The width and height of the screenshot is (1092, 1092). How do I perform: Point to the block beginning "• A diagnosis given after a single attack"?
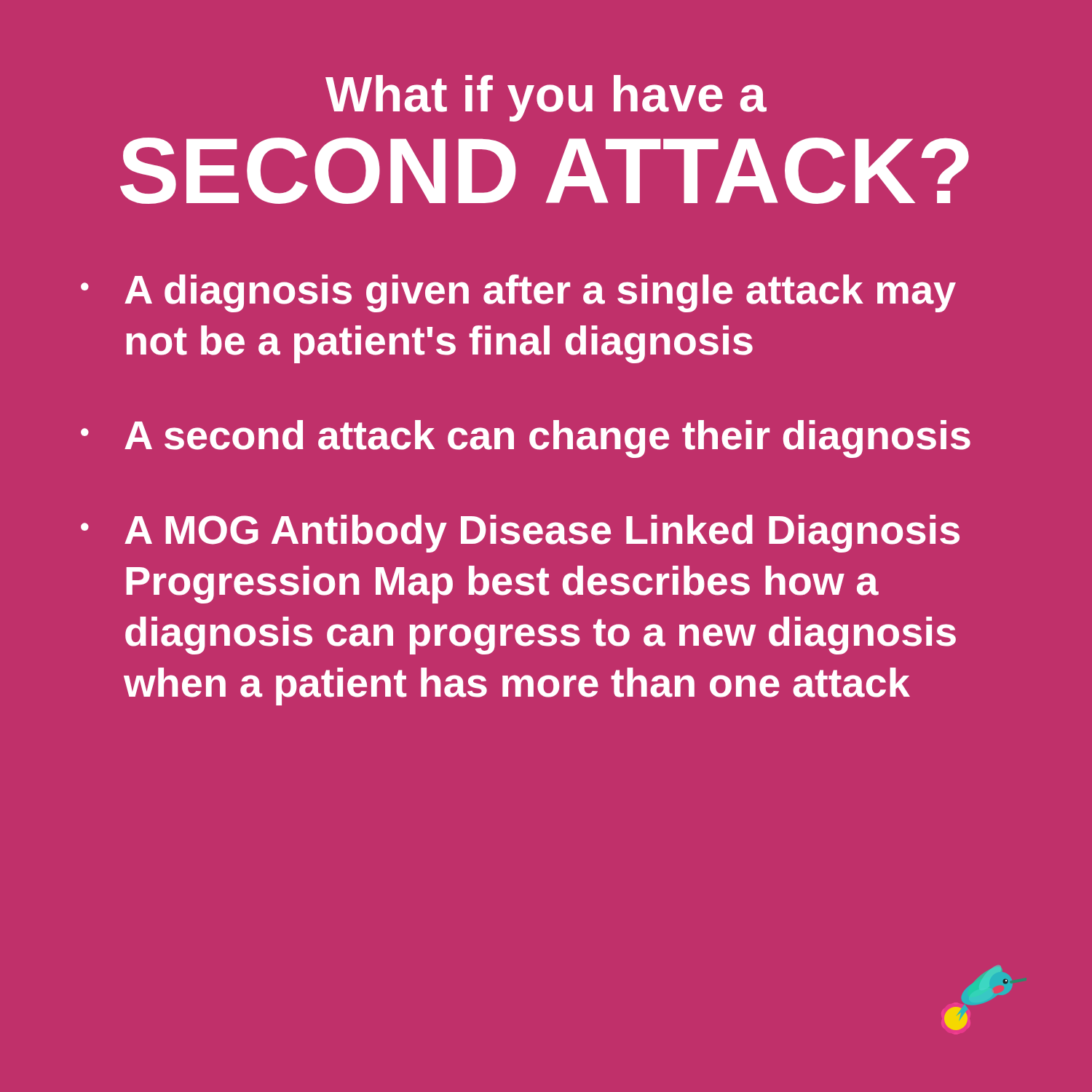[546, 315]
